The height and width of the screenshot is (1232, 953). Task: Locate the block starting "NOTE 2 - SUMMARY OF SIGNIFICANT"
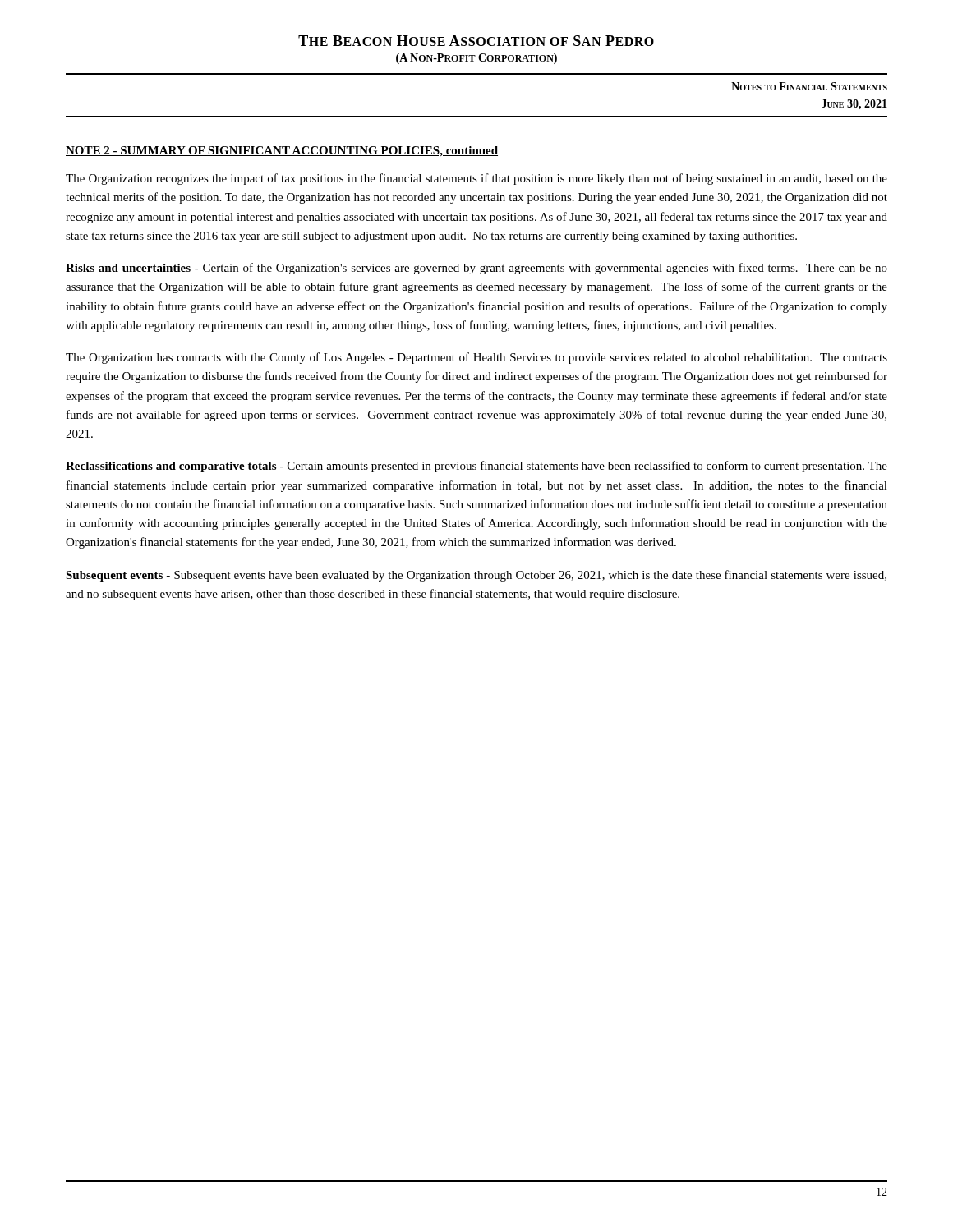click(x=282, y=150)
